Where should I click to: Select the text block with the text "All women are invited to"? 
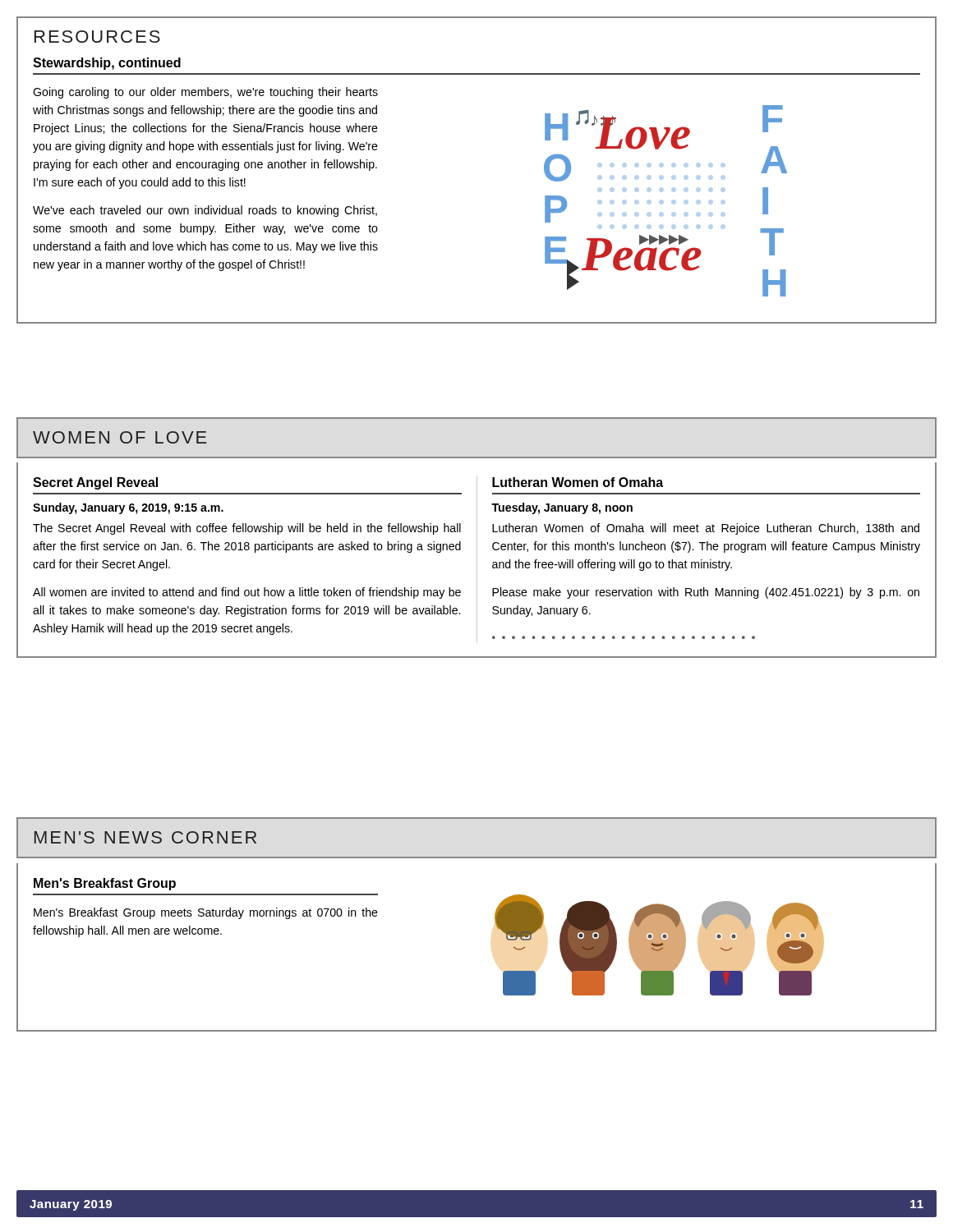click(x=247, y=610)
